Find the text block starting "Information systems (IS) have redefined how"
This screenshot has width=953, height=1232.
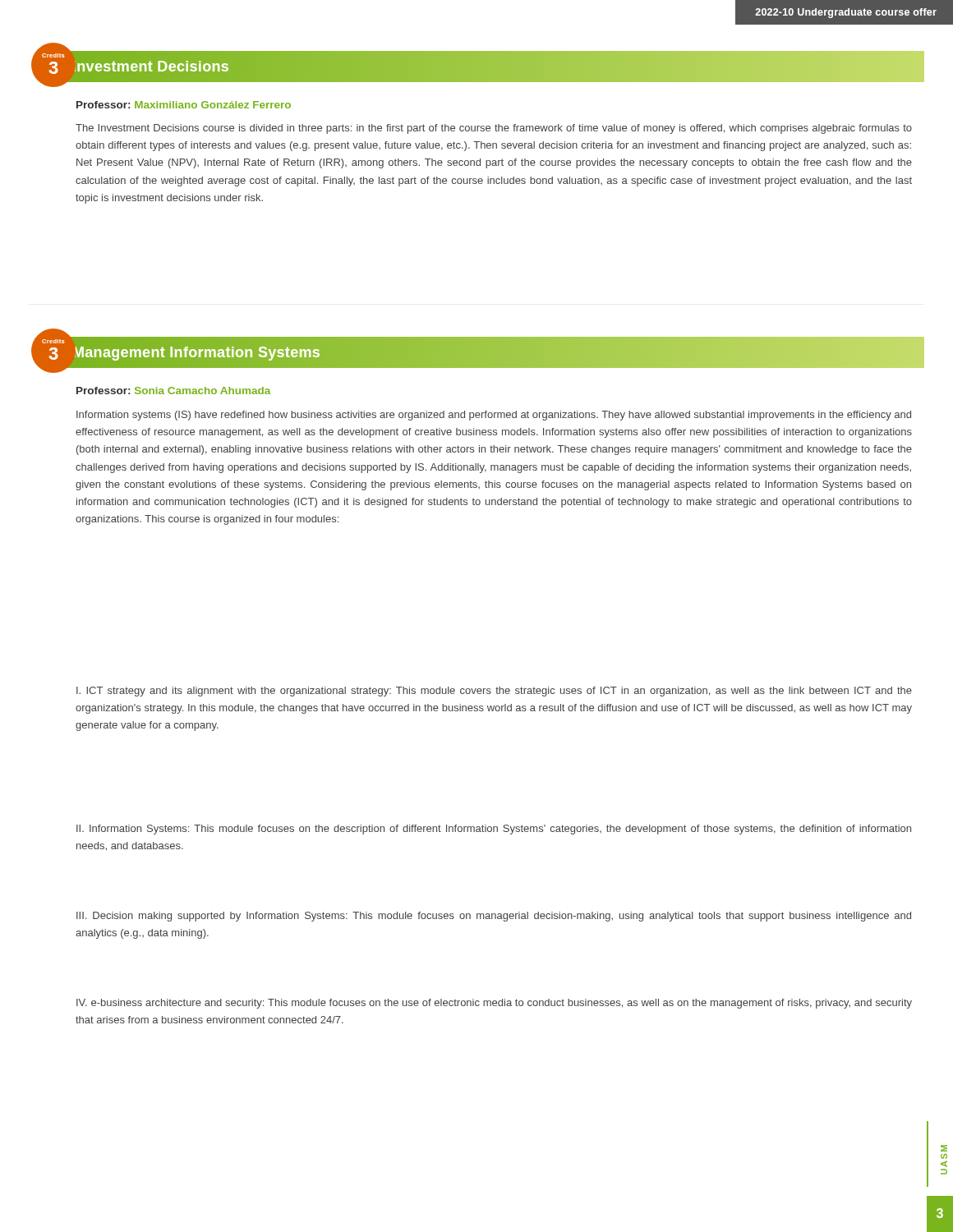494,467
